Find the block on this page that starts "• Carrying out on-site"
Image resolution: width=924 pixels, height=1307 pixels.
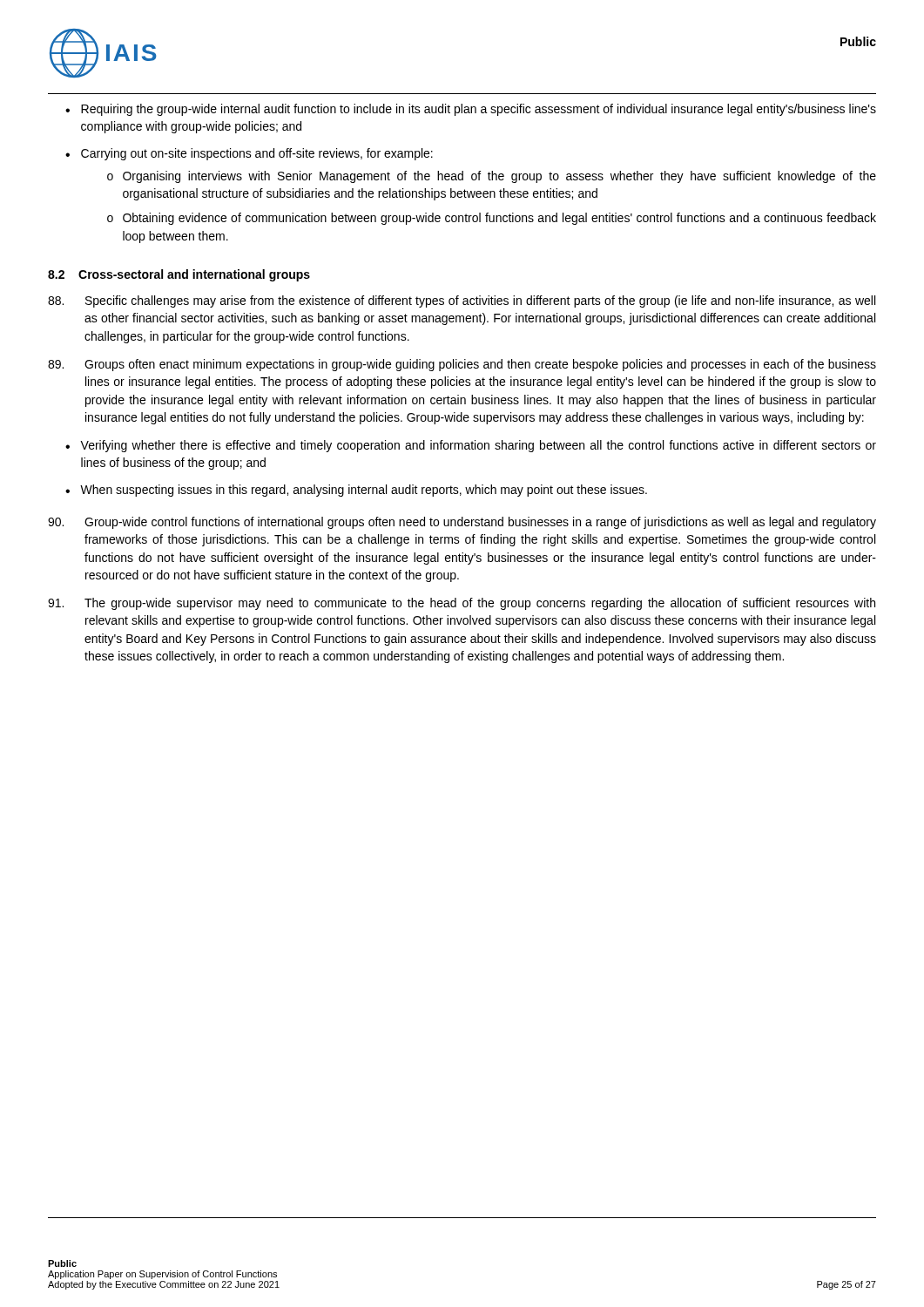coord(462,198)
